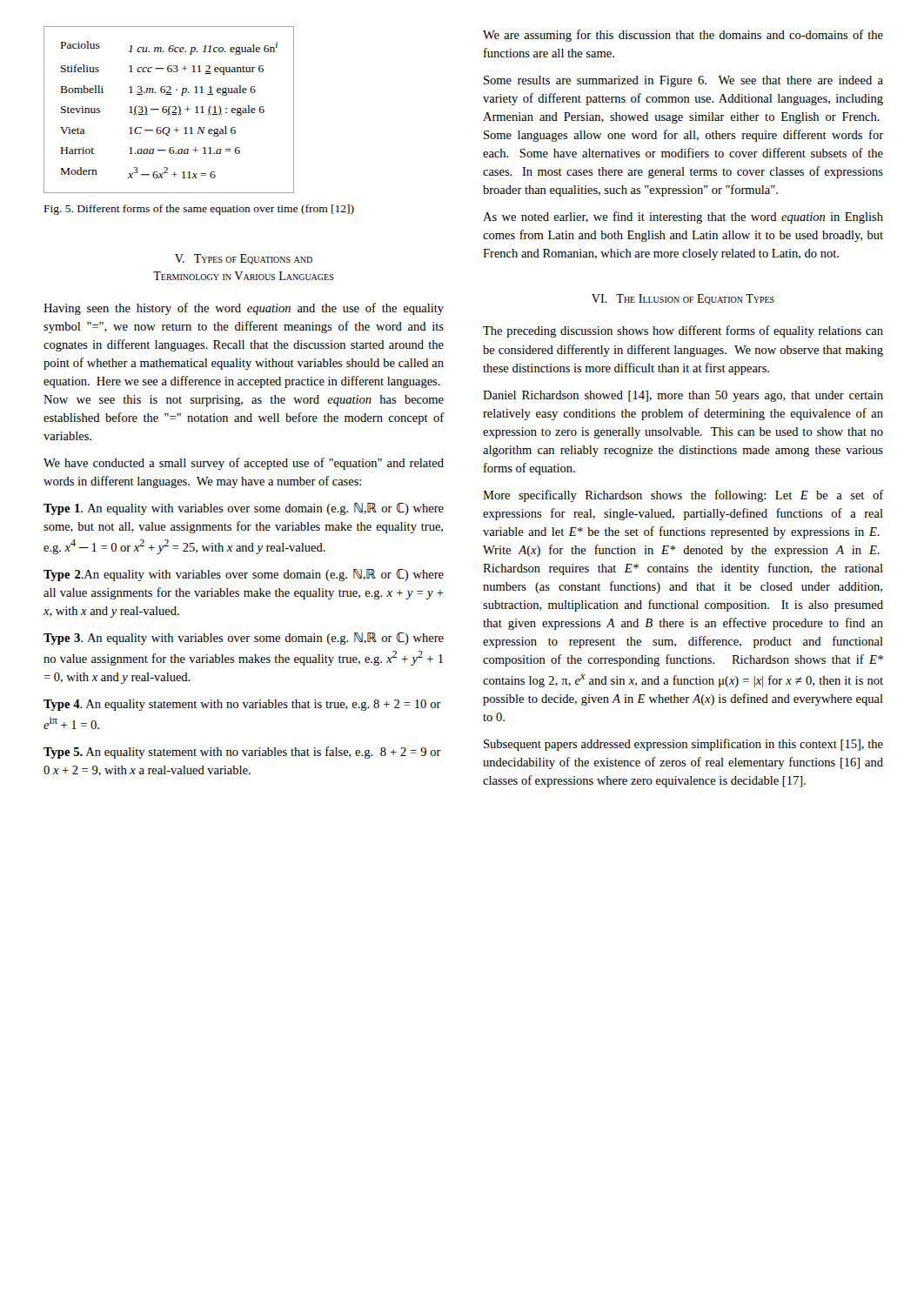Select the list item containing "Type 4. An"
This screenshot has width=924, height=1305.
tap(244, 714)
